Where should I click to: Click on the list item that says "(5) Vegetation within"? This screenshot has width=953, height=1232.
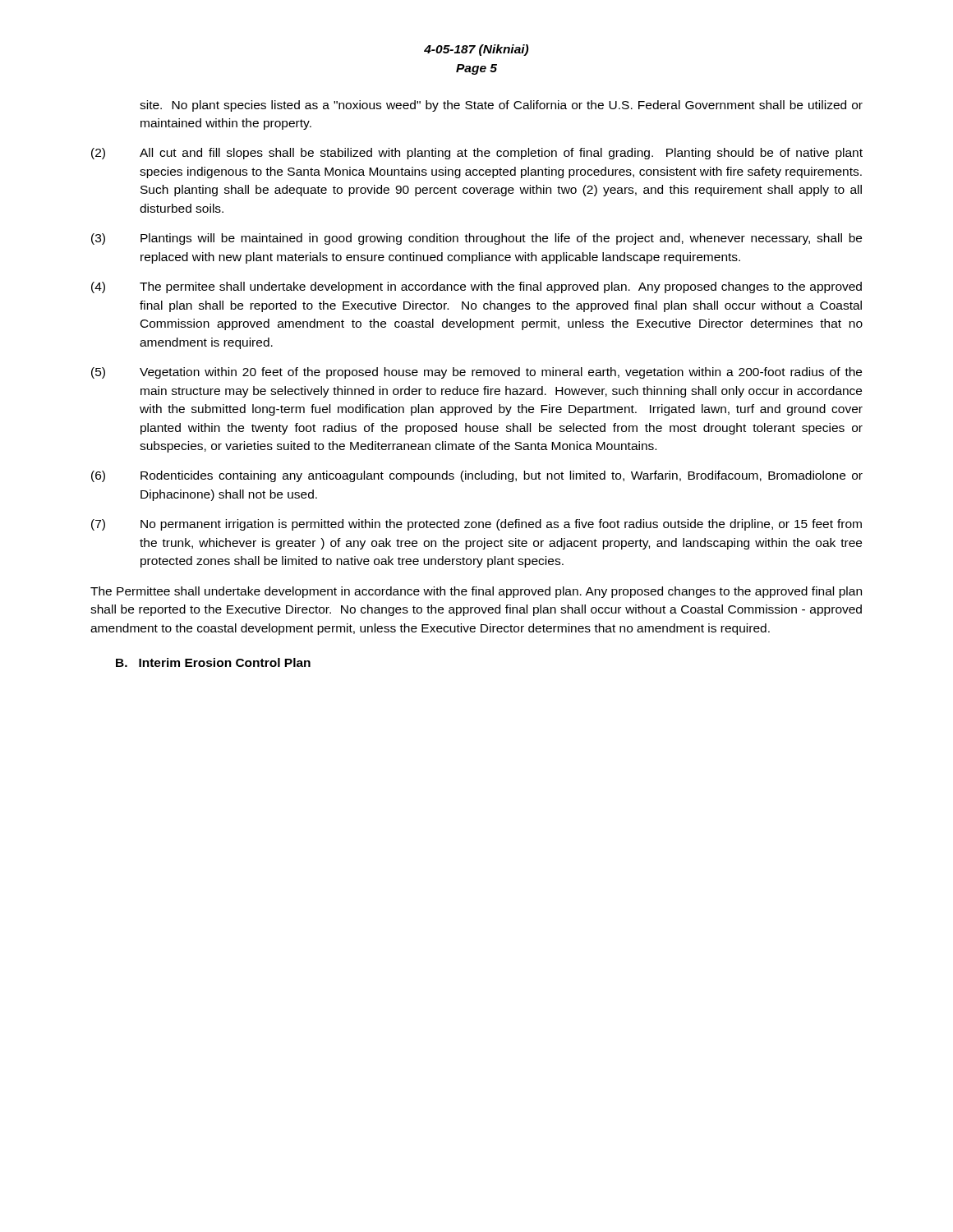pyautogui.click(x=476, y=409)
